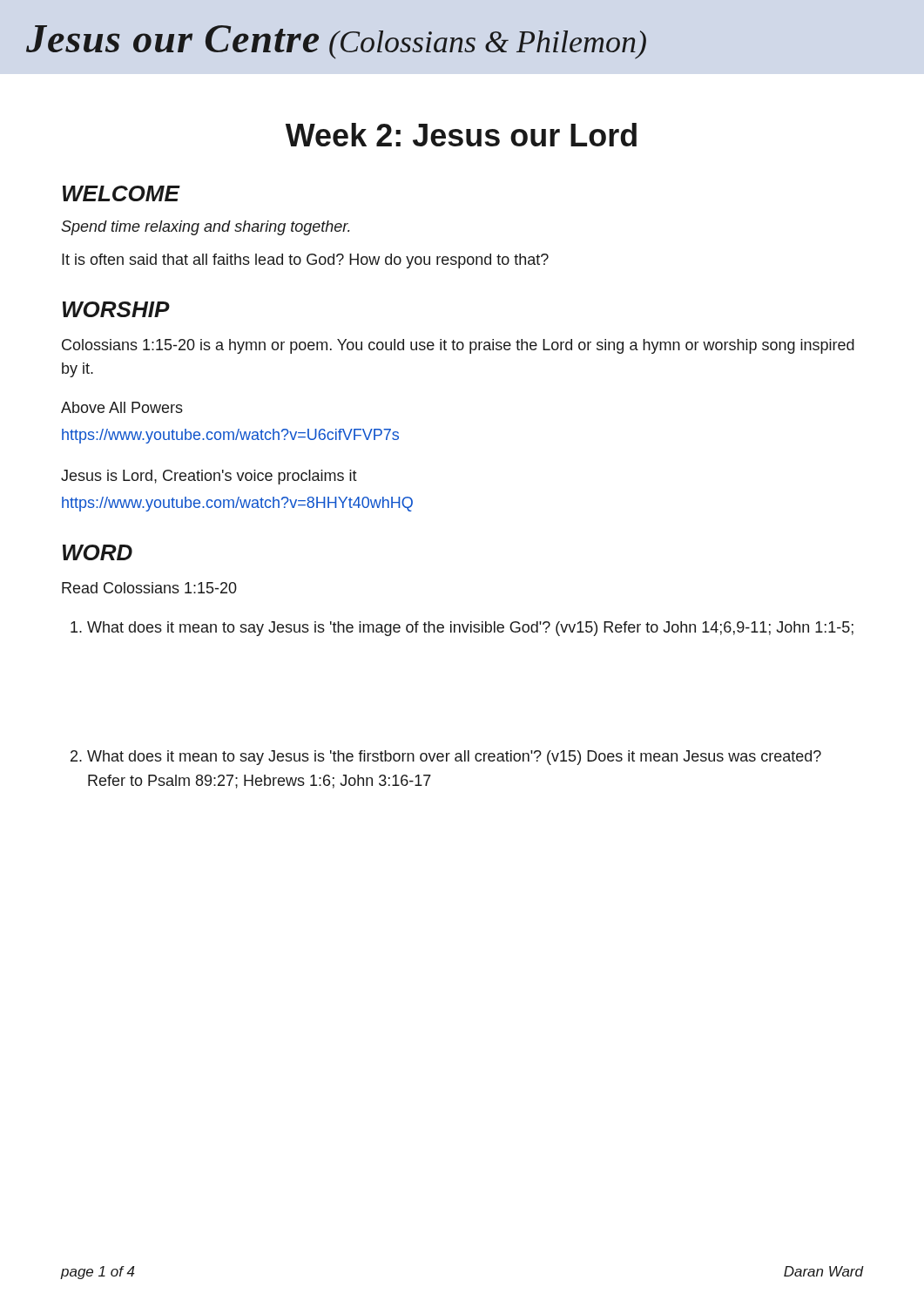Screen dimensions: 1307x924
Task: Find the text with the text "Spend time relaxing and sharing together."
Action: point(206,227)
